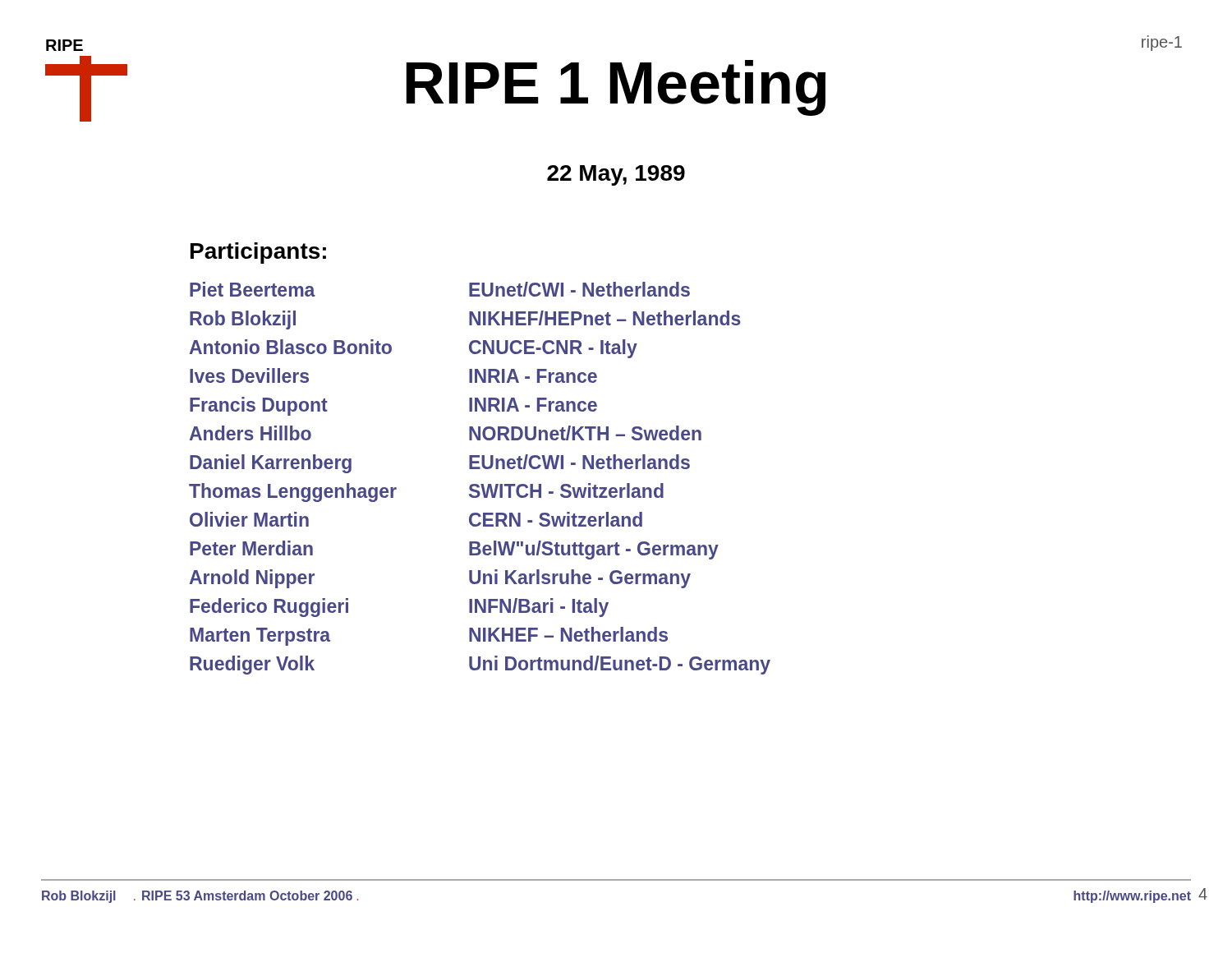Navigate to the element starting "Olivier Martin CERN"
Viewport: 1232px width, 953px height.
[x=244, y=519]
